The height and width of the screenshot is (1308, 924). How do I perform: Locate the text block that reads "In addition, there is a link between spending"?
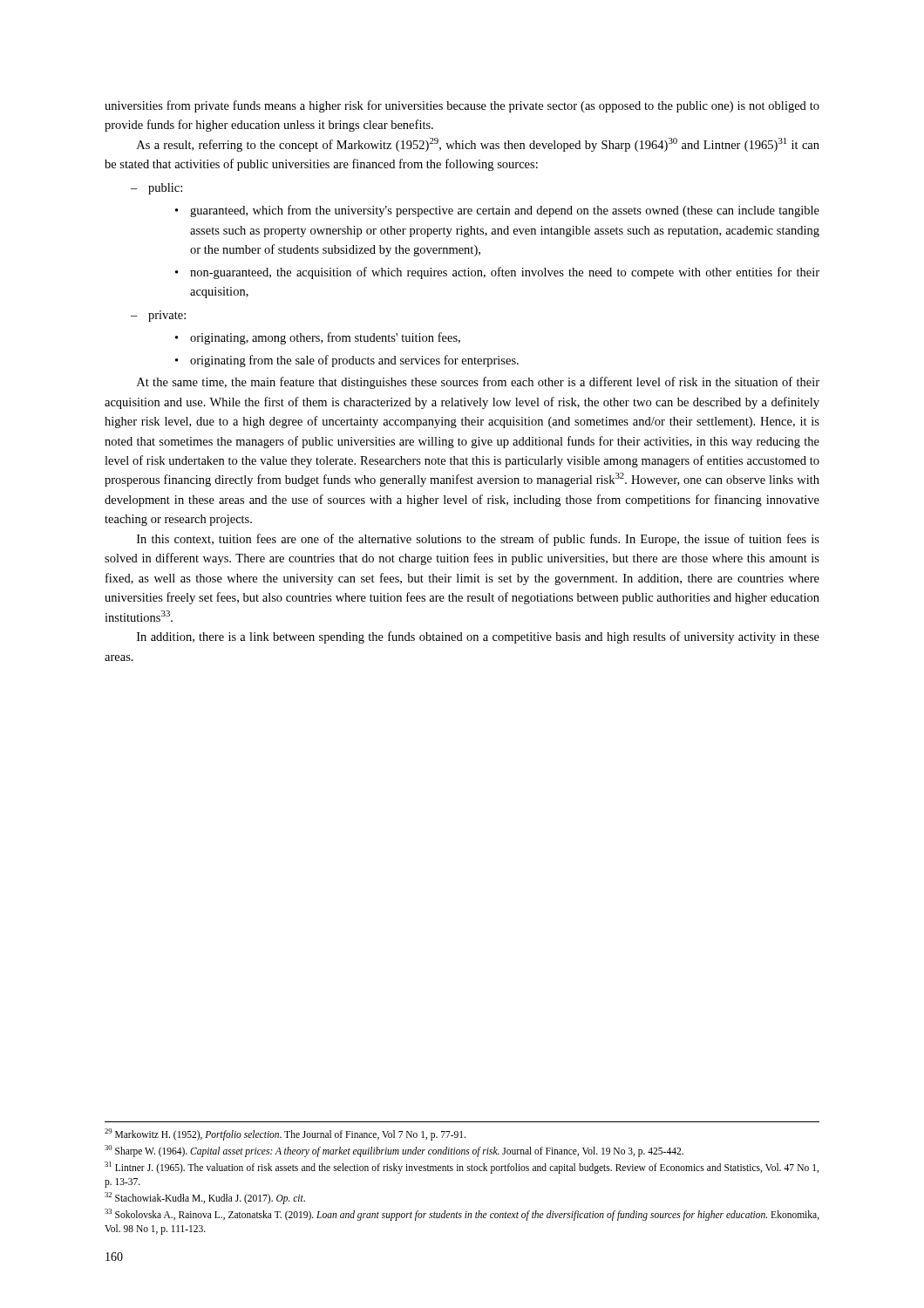(x=462, y=647)
